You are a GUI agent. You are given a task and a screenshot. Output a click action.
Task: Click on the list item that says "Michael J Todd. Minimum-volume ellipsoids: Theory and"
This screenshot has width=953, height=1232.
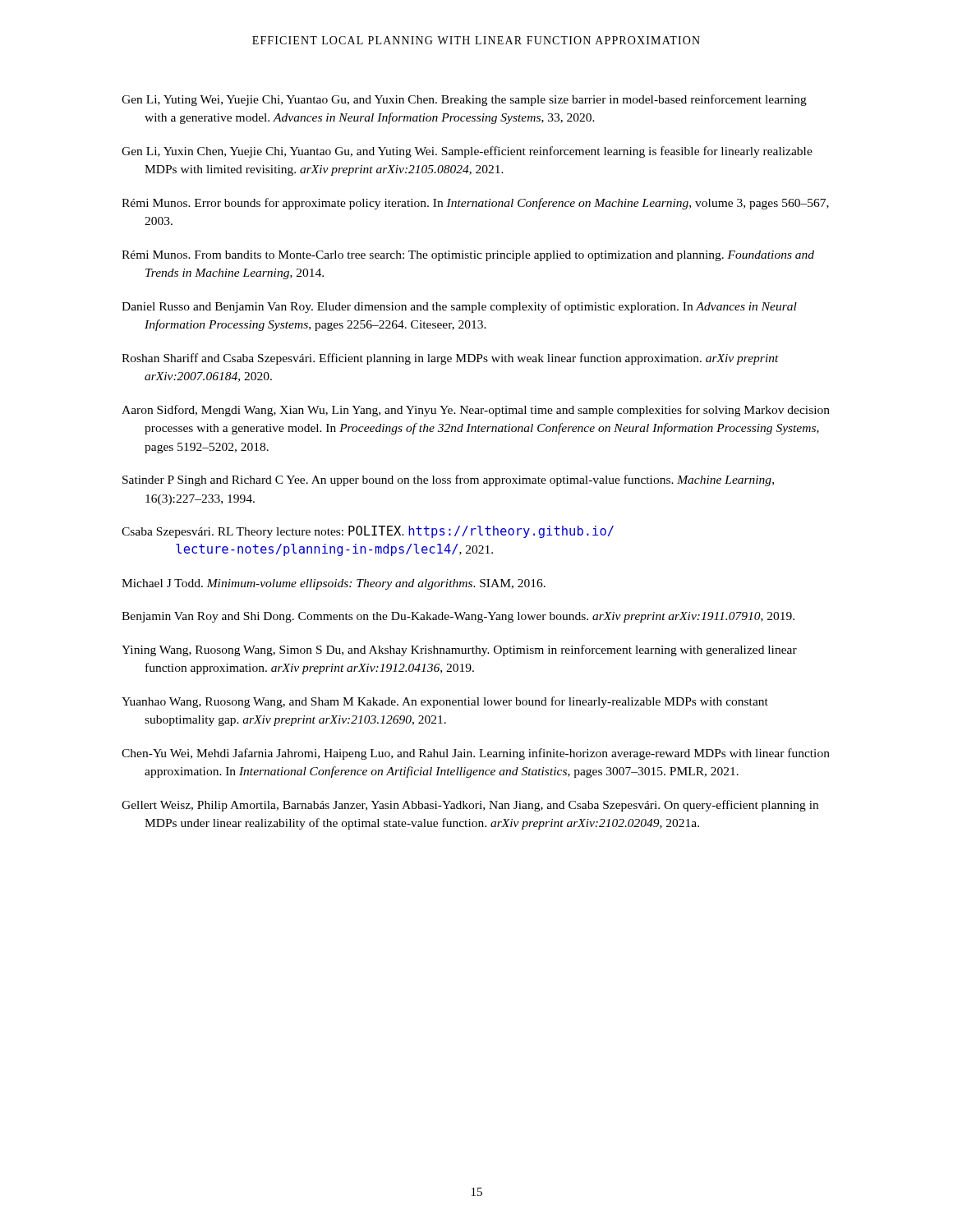[x=334, y=583]
